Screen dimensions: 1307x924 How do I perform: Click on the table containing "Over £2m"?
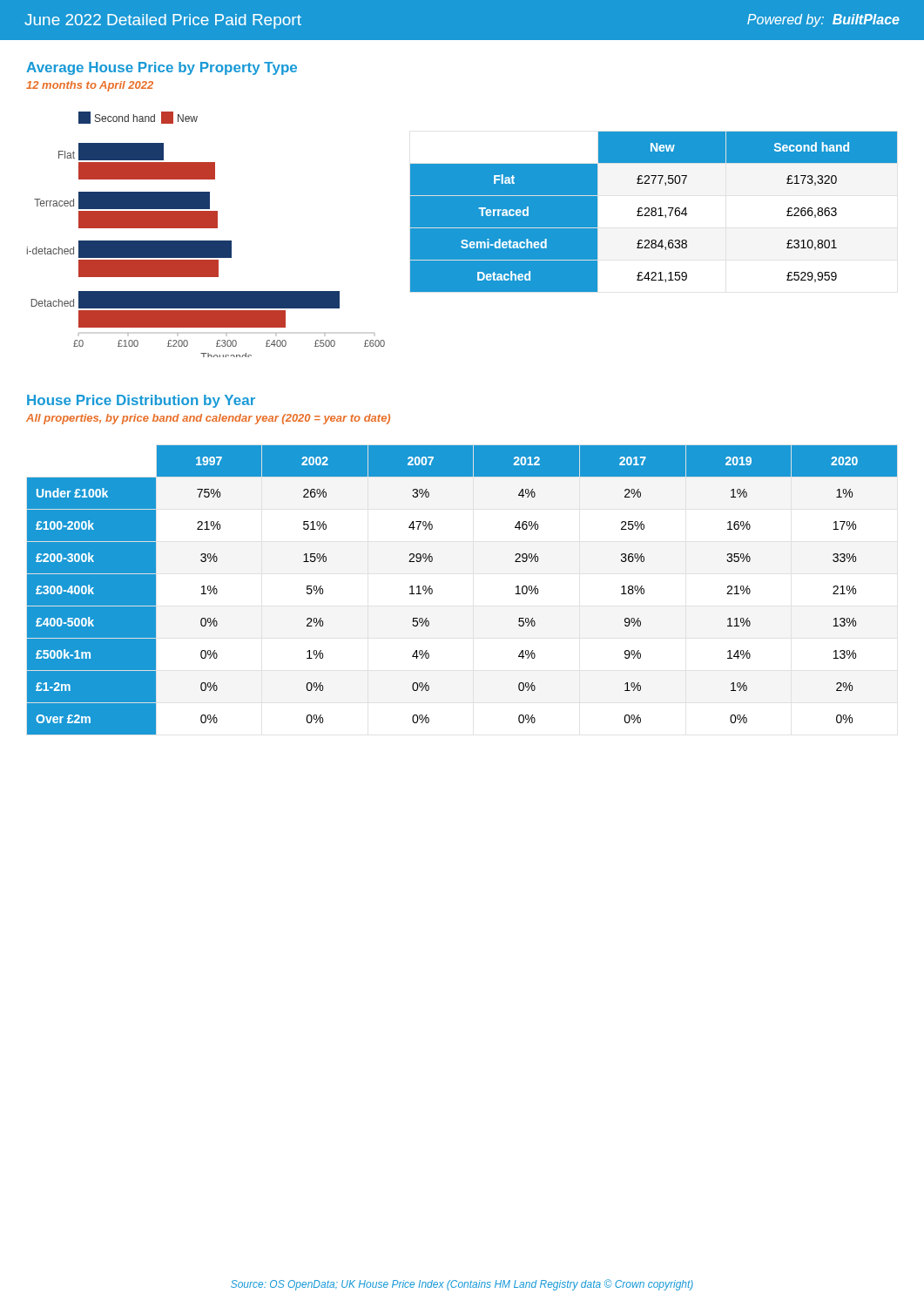pos(462,590)
